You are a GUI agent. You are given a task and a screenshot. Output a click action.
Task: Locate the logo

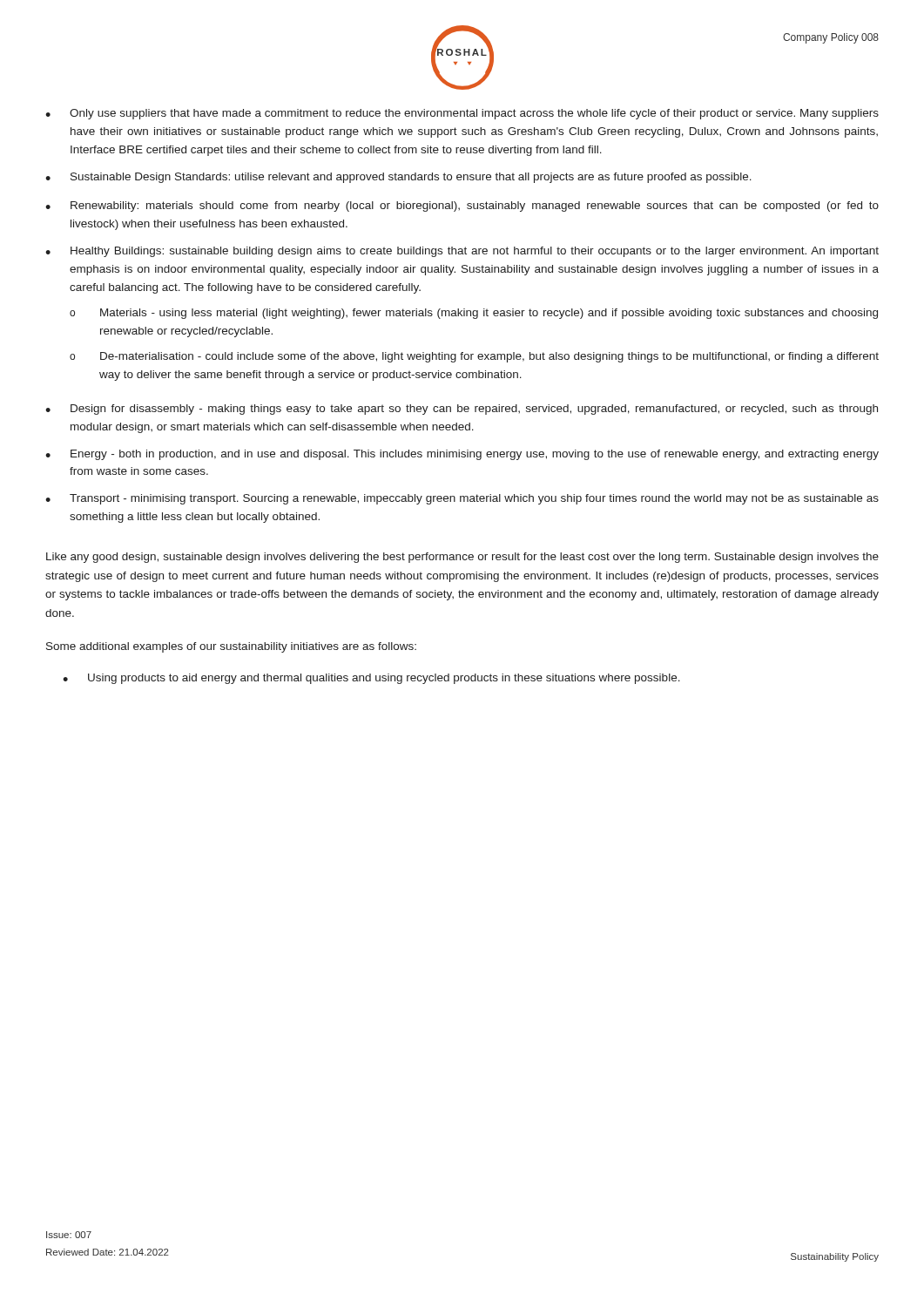pos(462,59)
